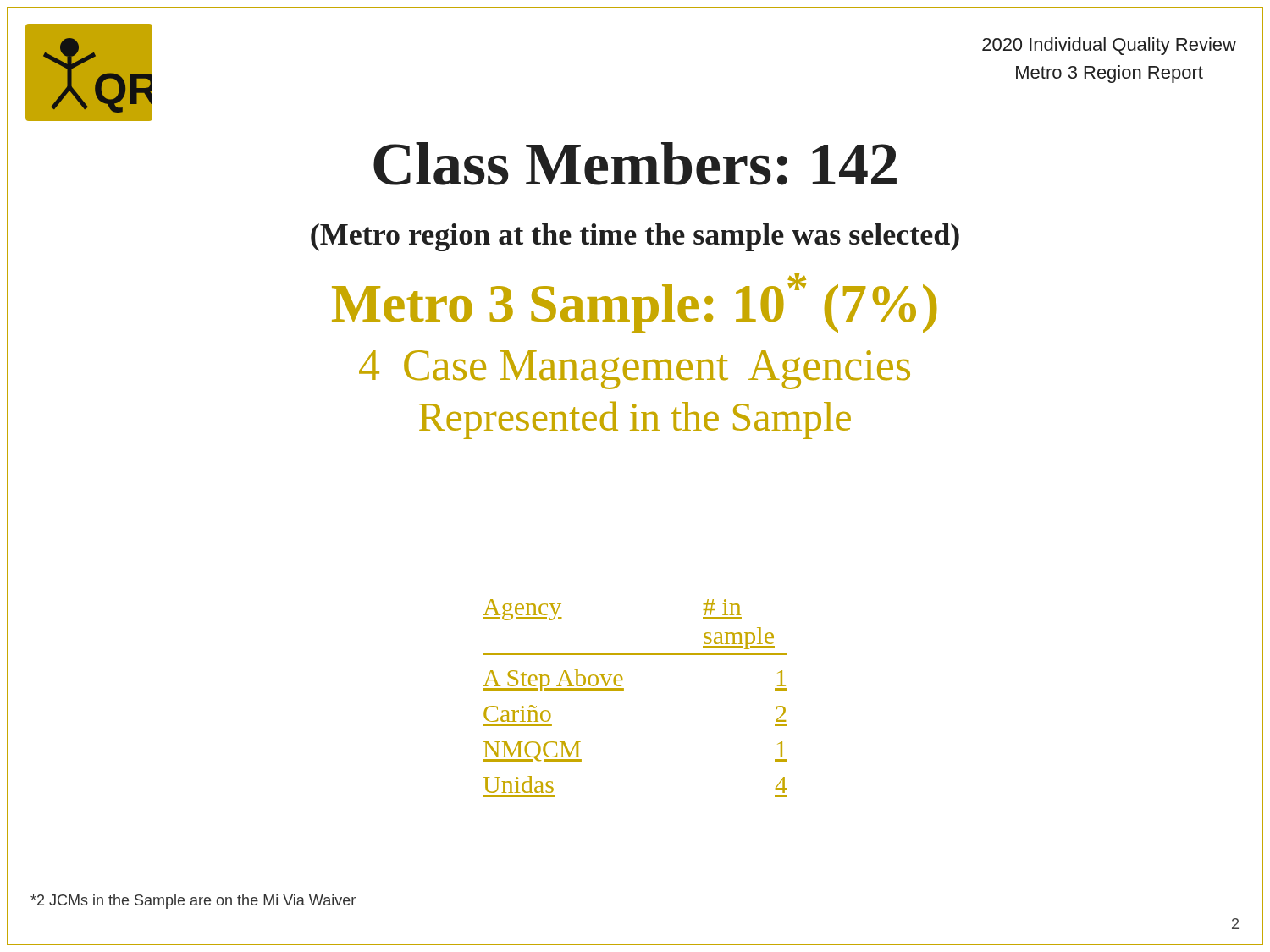1270x952 pixels.
Task: Navigate to the text block starting "4 Case Management Agencies"
Action: click(635, 365)
